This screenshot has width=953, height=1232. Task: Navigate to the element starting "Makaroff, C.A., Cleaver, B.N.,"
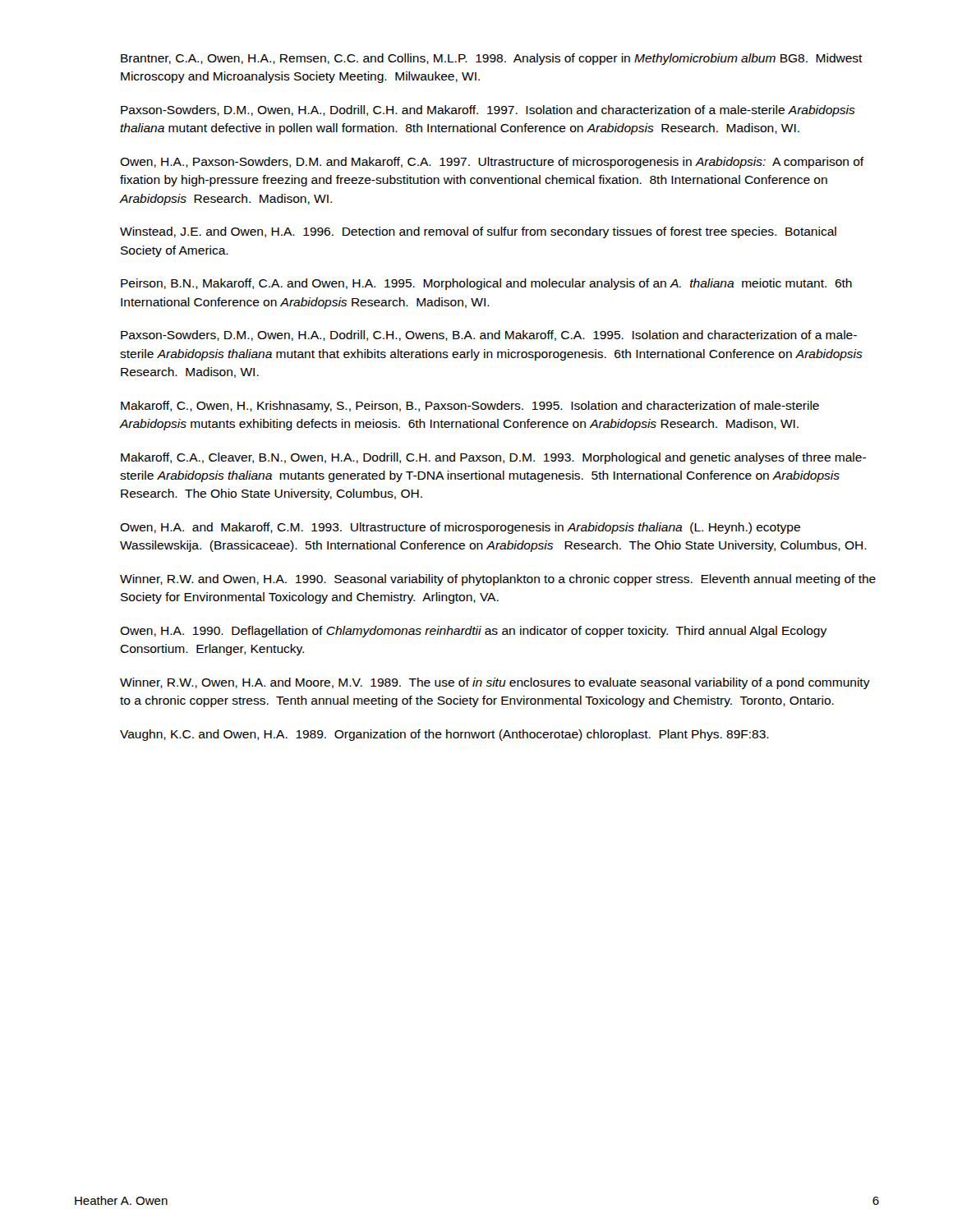coord(476,476)
